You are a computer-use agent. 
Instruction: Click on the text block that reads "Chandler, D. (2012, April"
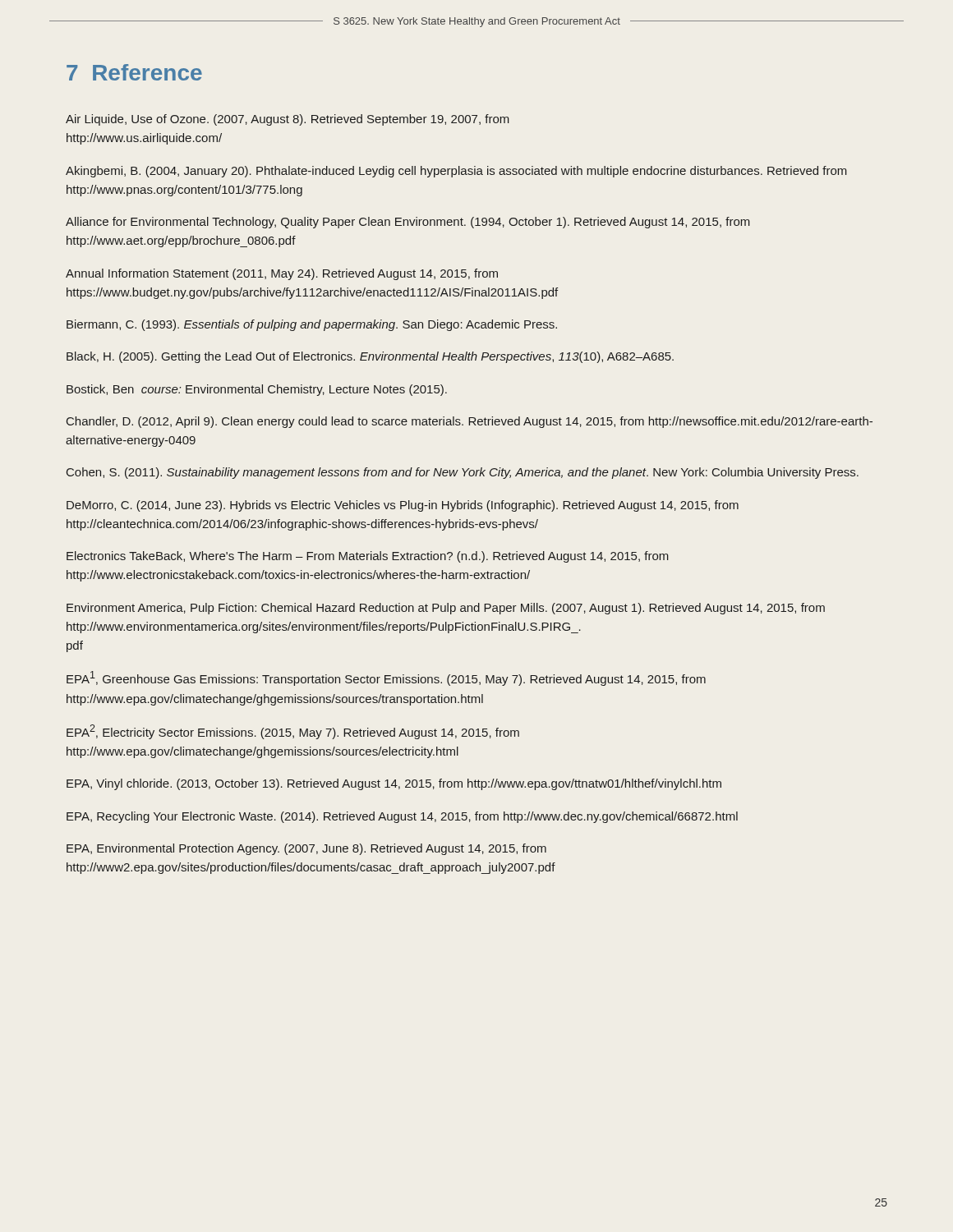tap(469, 430)
